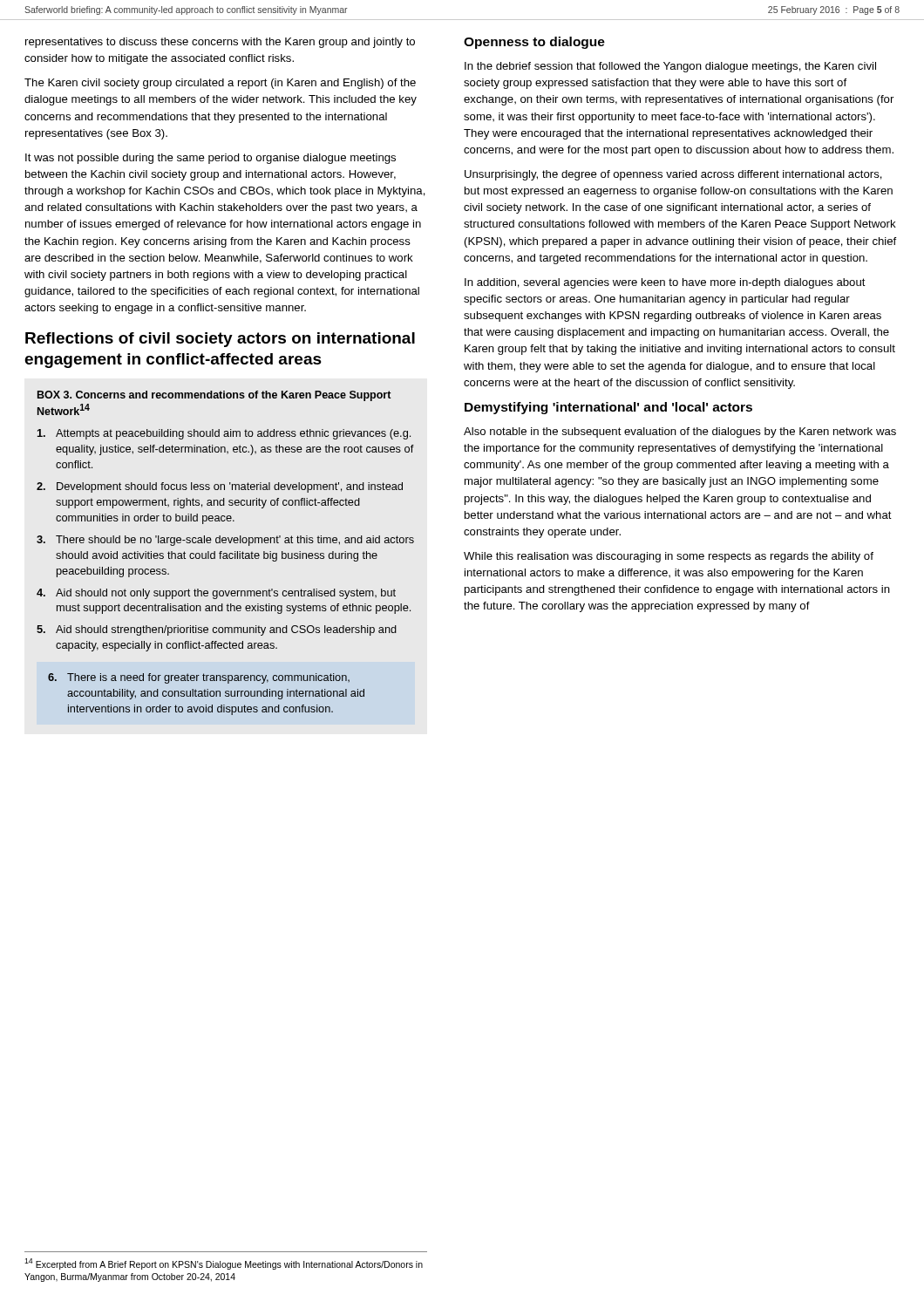Find the block starting "14 Excerpted from A Brief"

[224, 1269]
